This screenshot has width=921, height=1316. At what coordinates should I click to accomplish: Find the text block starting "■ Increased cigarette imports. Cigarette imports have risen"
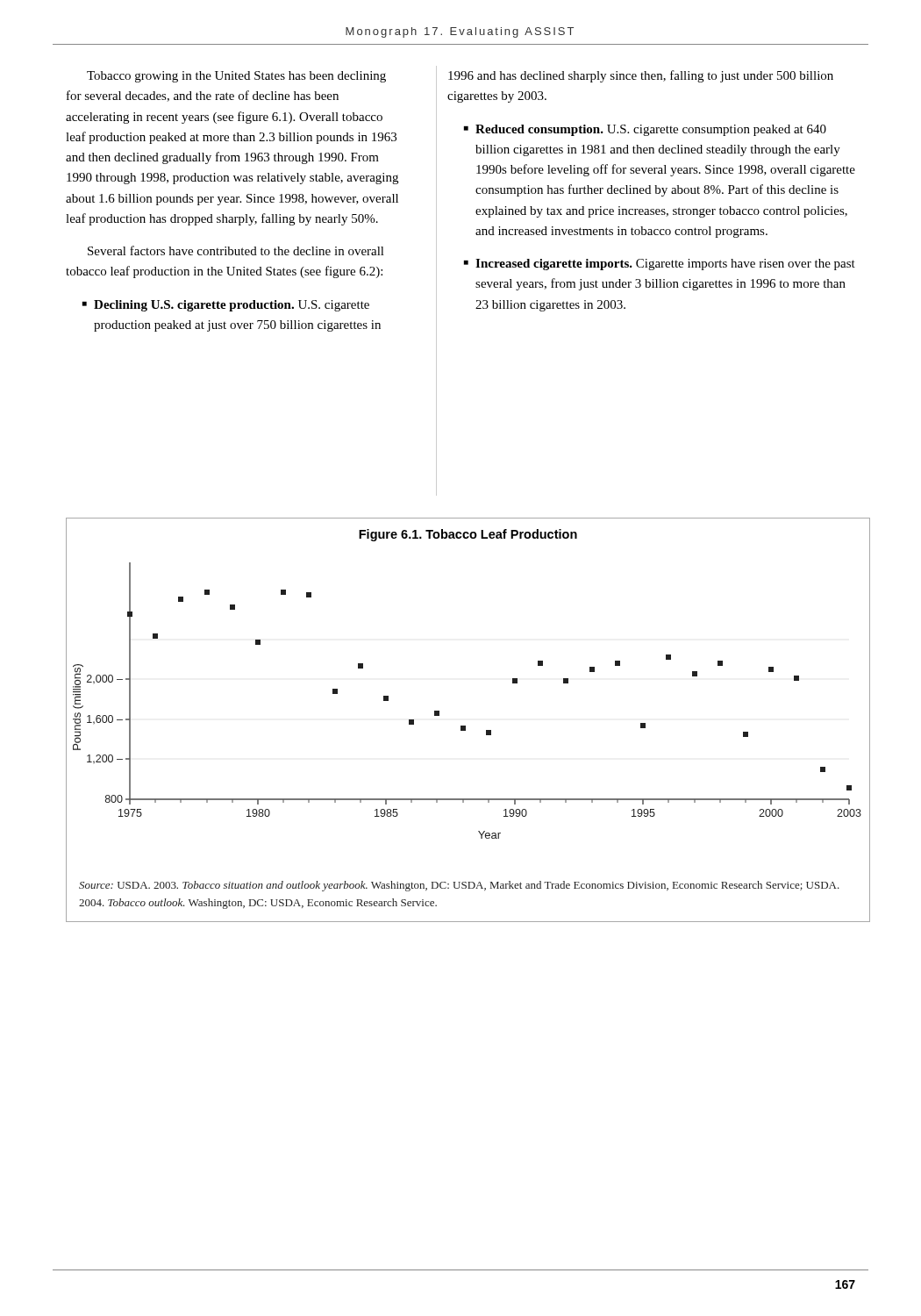659,284
